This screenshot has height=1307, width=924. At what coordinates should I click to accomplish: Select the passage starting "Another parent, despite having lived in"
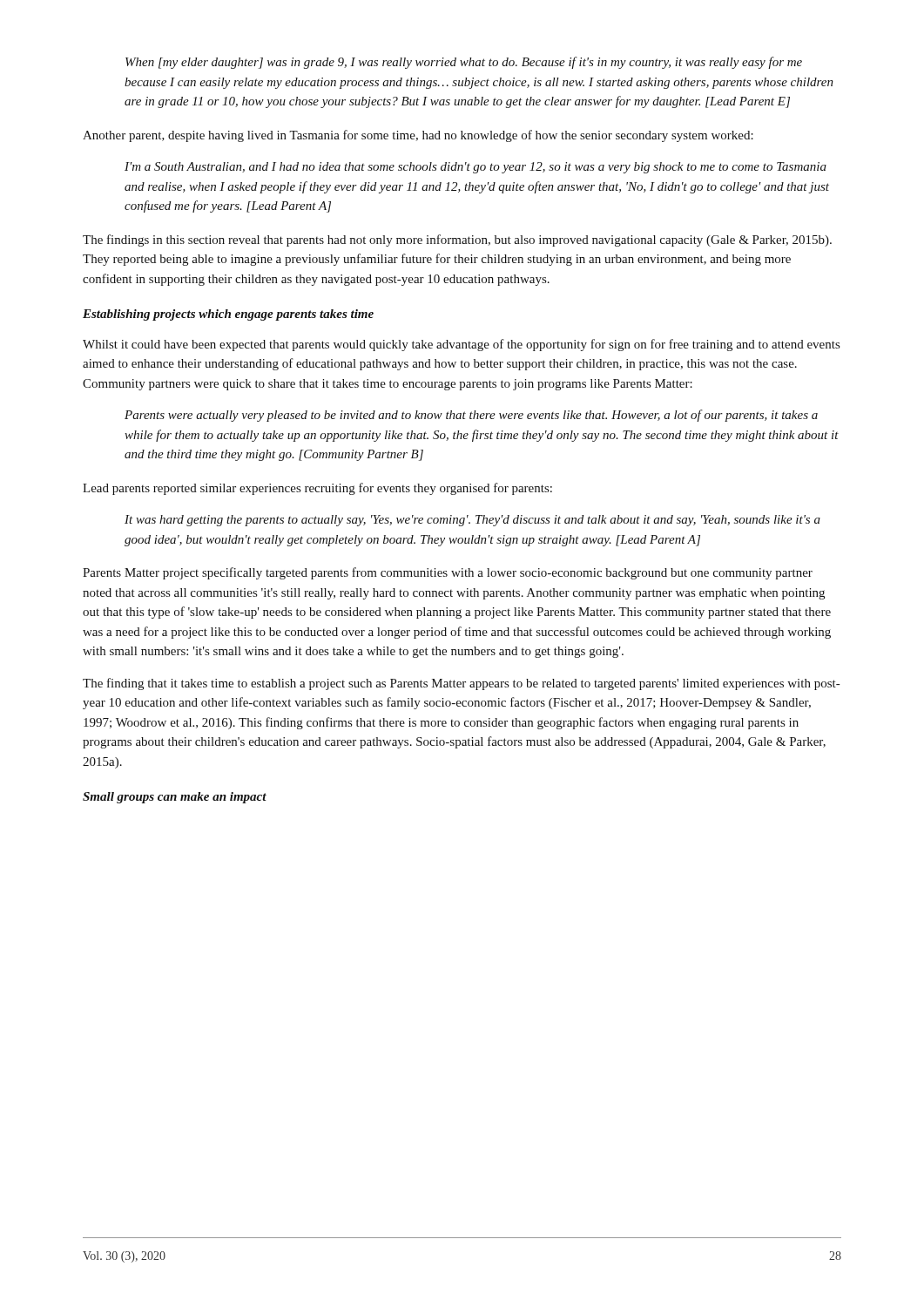[418, 135]
